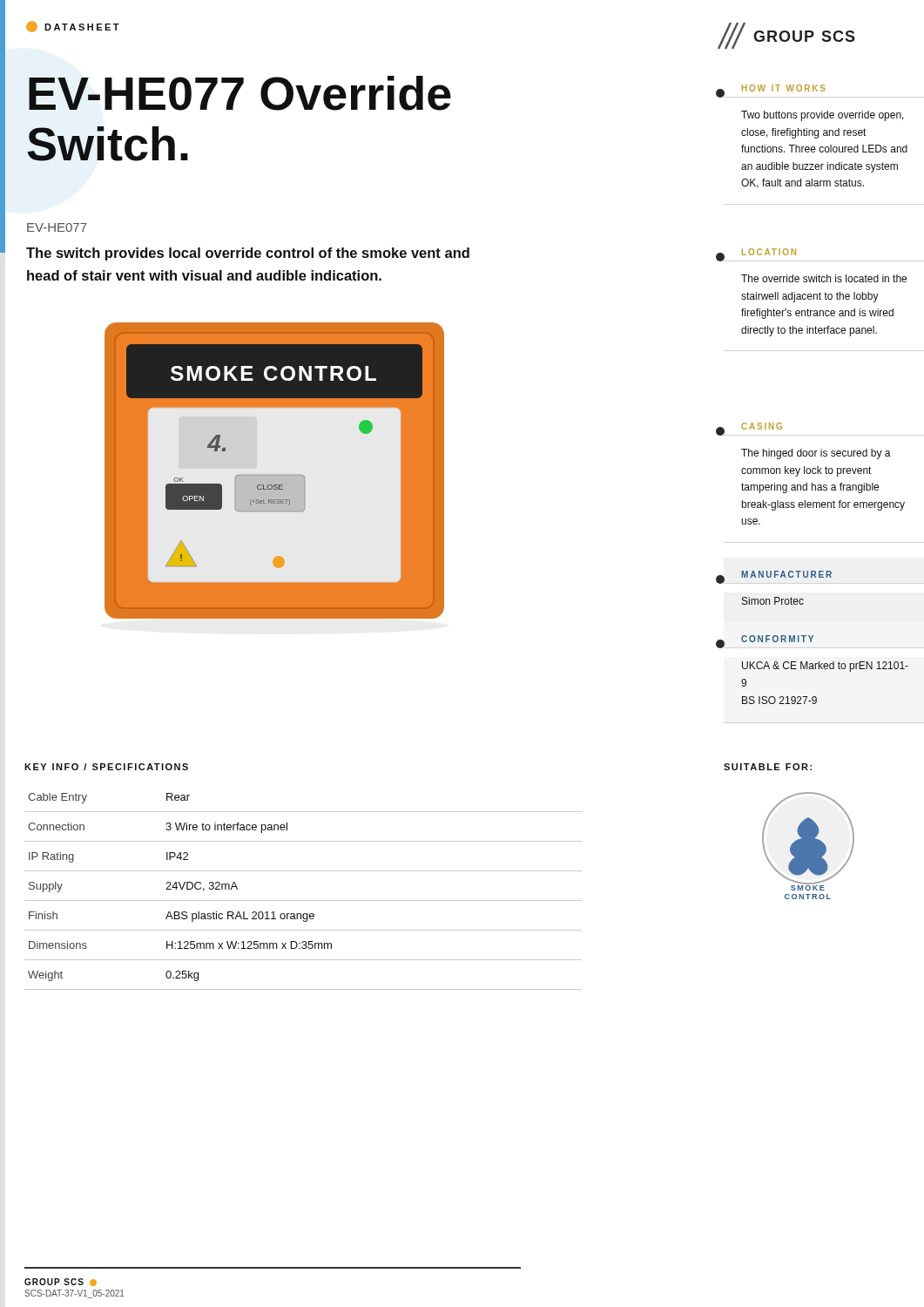Where is the passage that starts "UKCA & CE Marked"?
Viewport: 924px width, 1307px height.
tap(825, 667)
